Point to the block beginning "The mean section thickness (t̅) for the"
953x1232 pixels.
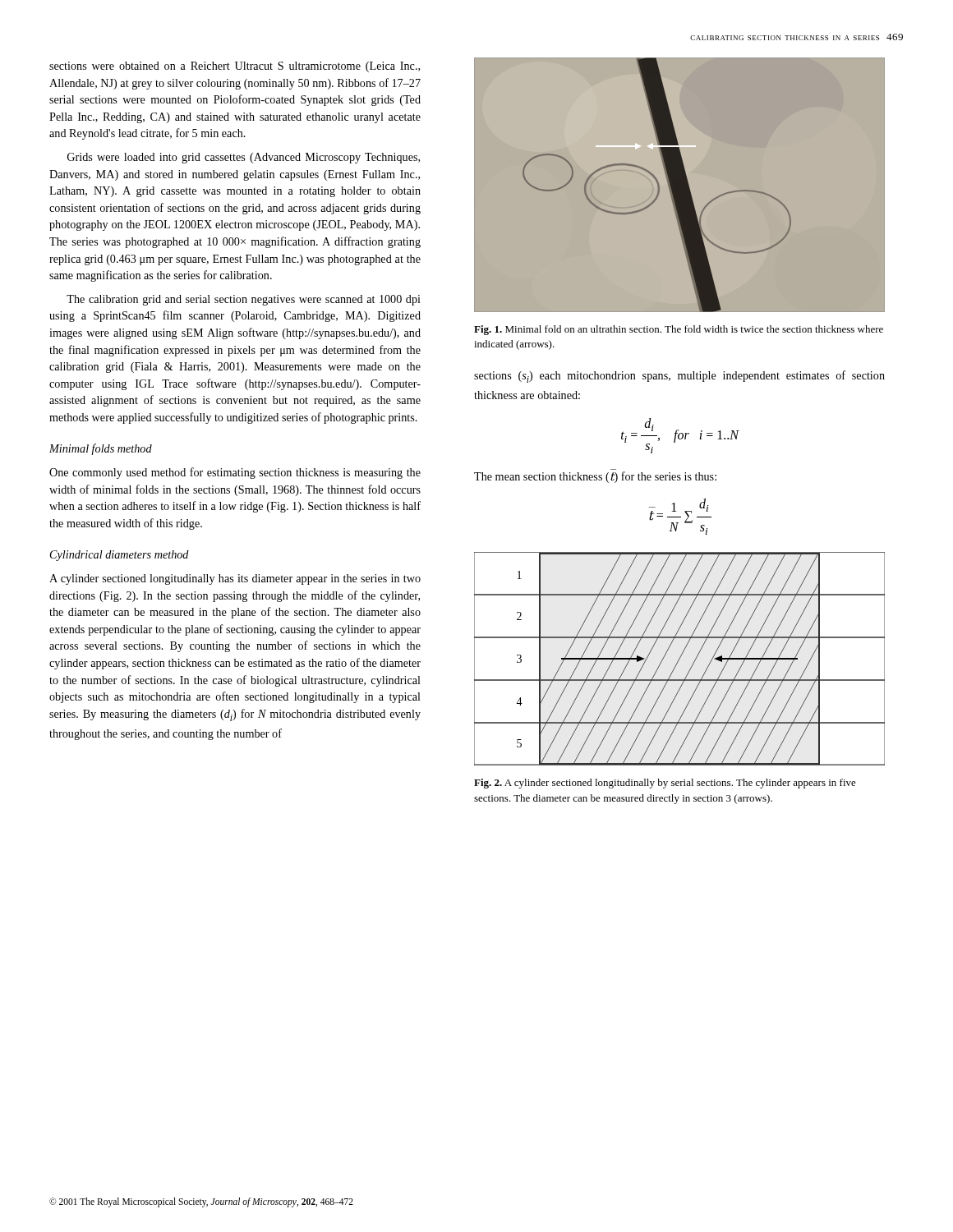click(679, 476)
